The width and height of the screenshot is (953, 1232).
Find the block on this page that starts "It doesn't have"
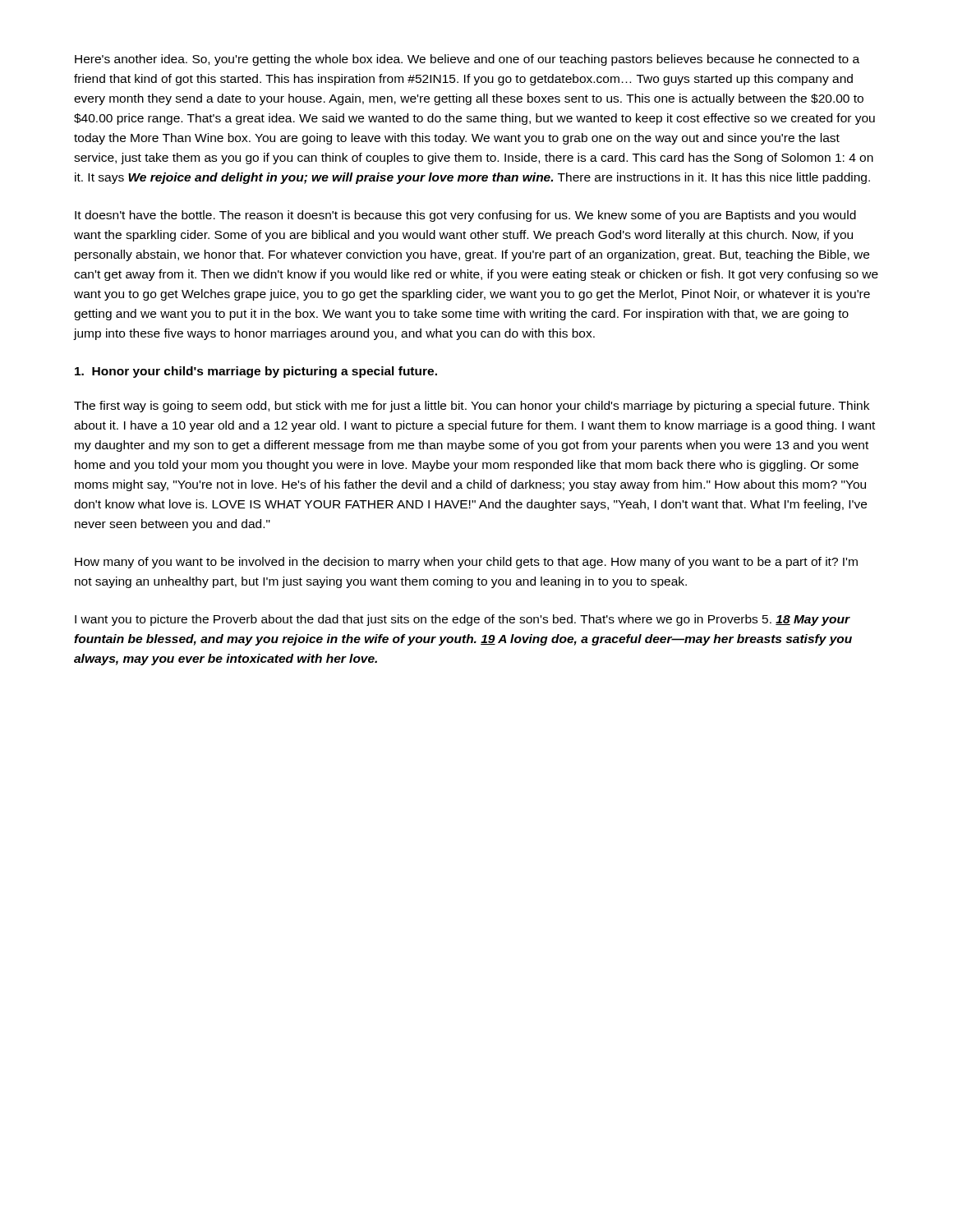click(476, 274)
